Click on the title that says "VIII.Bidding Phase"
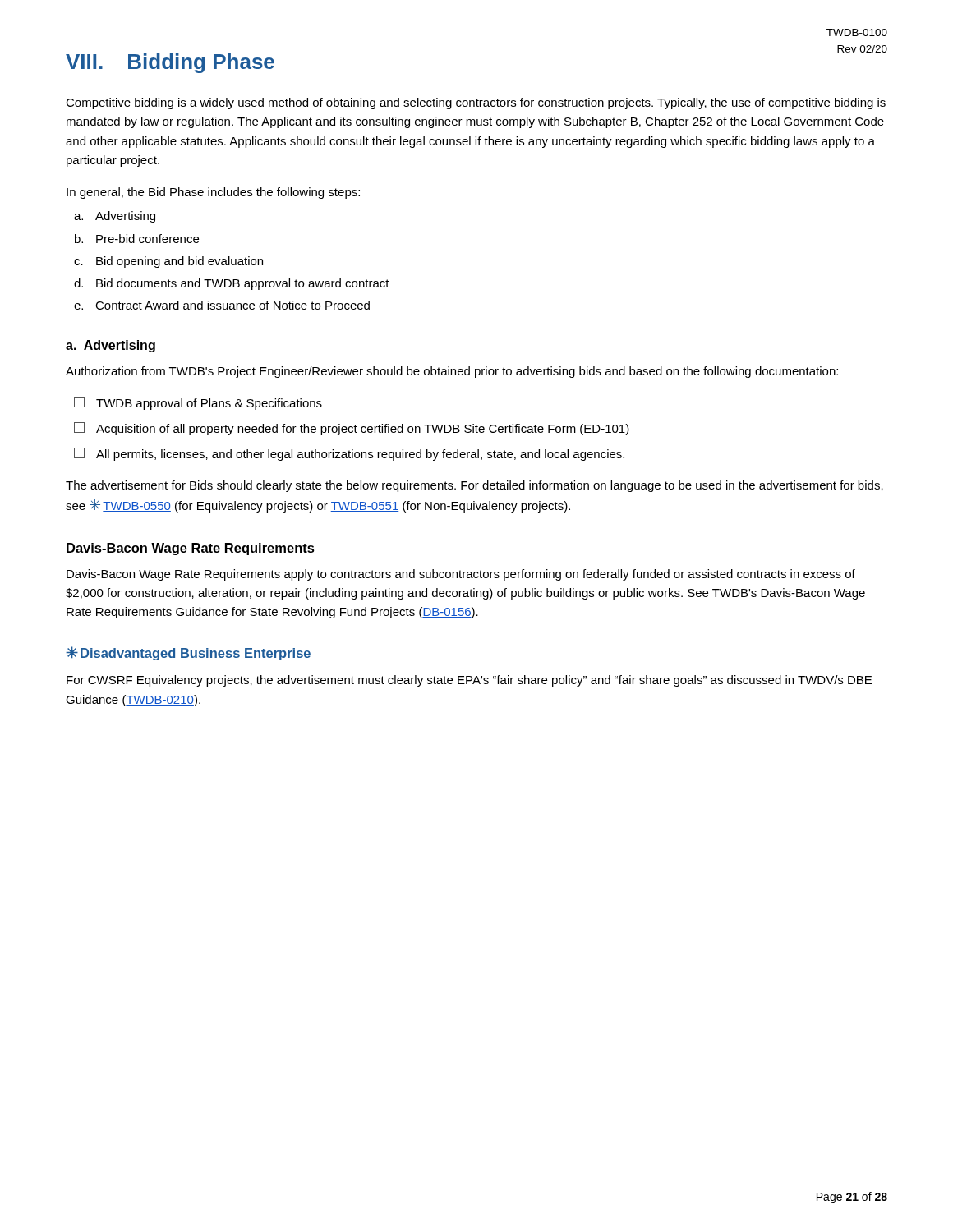 tap(199, 60)
